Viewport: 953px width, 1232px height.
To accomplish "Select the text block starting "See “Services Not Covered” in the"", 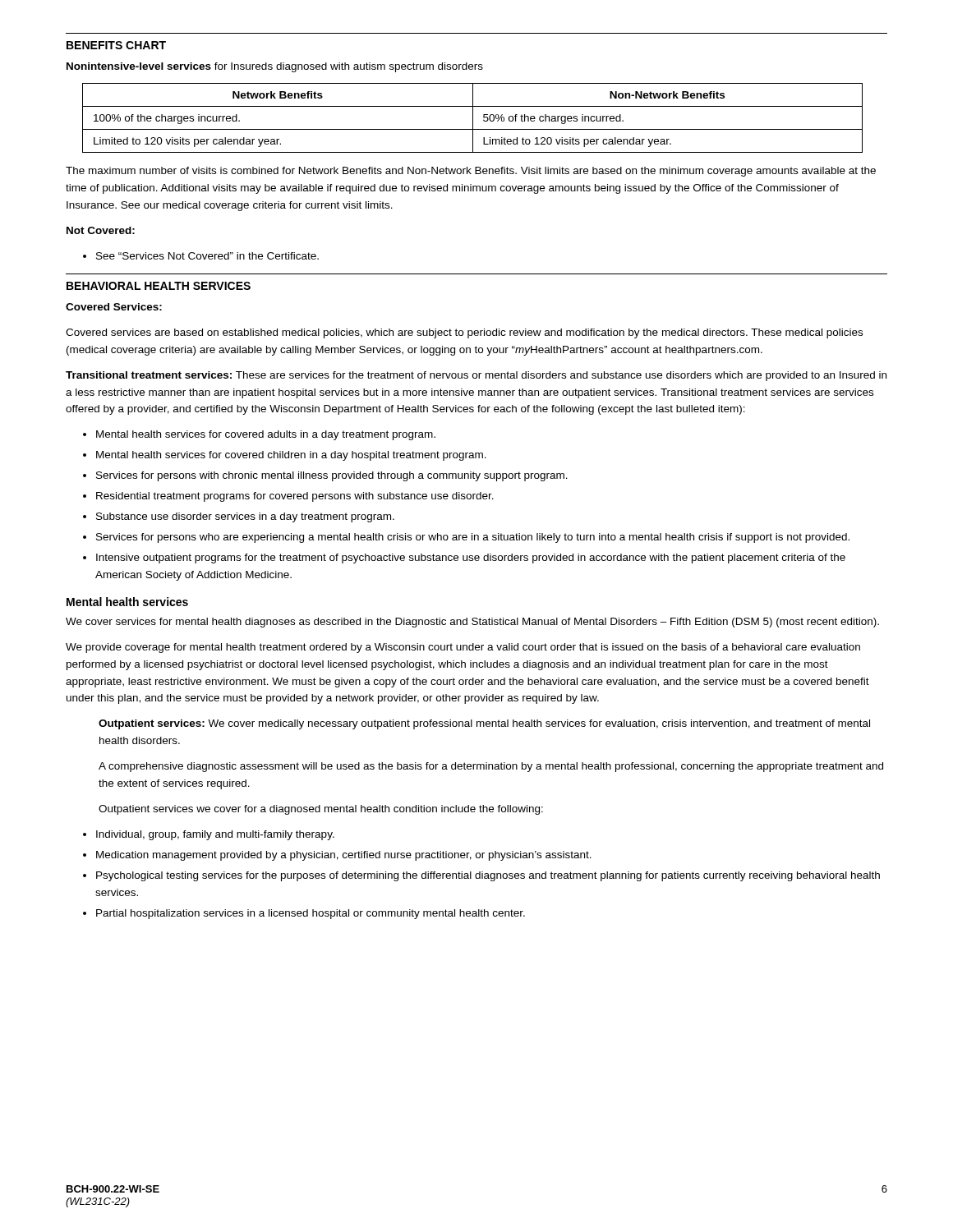I will pyautogui.click(x=208, y=256).
